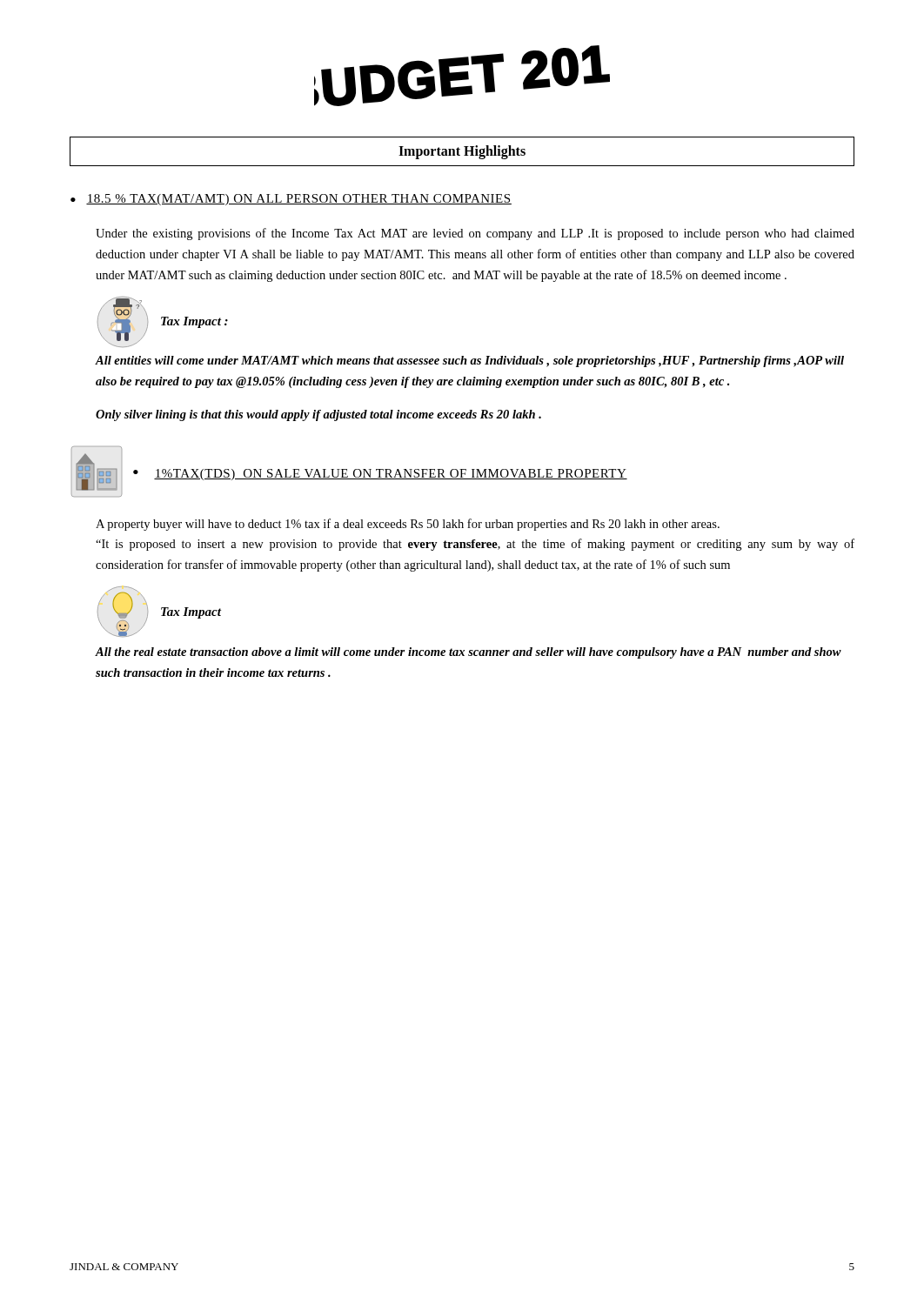Navigate to the region starting "All the real estate transaction above"
This screenshot has width=924, height=1305.
coord(468,662)
